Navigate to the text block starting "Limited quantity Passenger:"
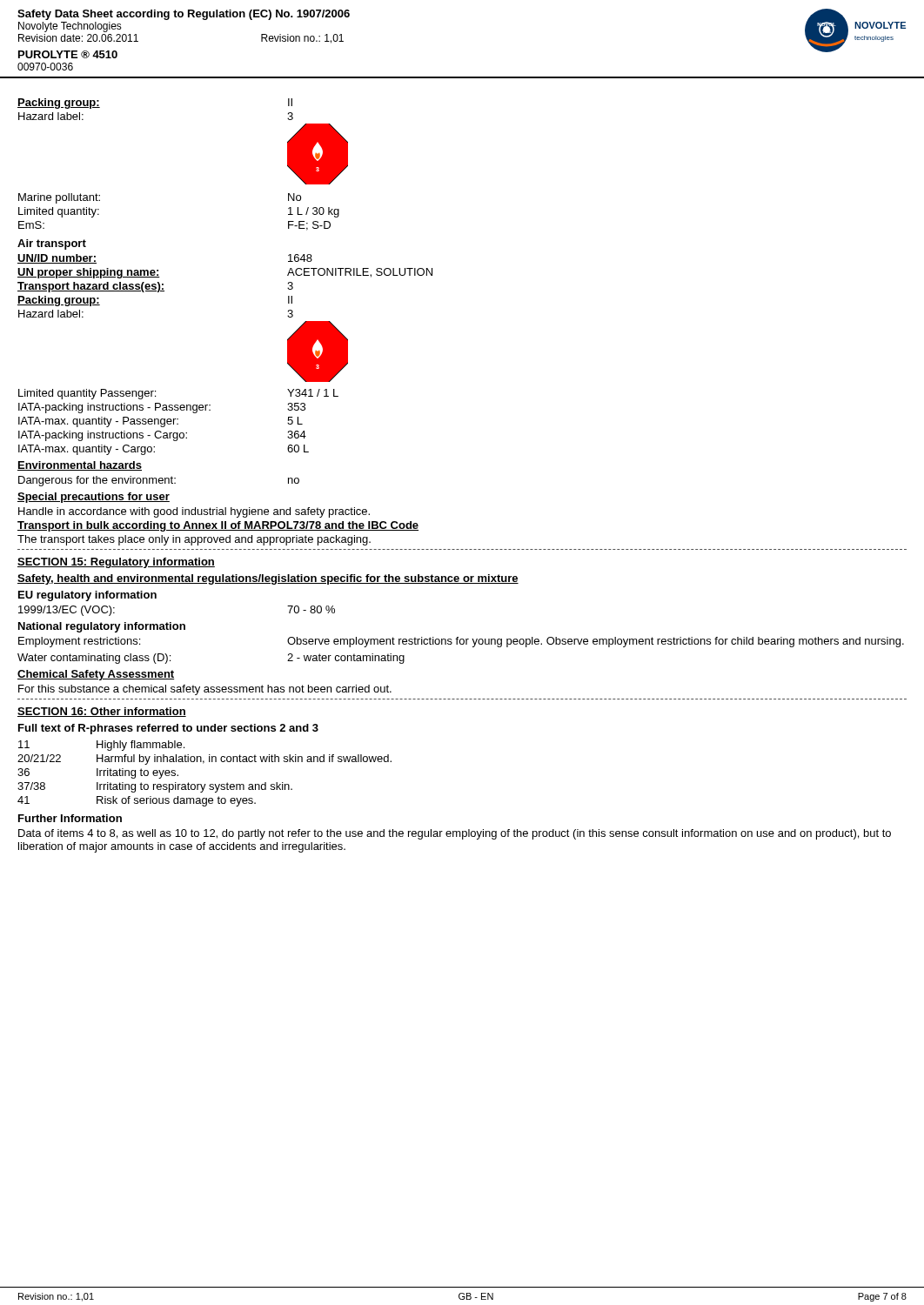The height and width of the screenshot is (1305, 924). pyautogui.click(x=87, y=393)
